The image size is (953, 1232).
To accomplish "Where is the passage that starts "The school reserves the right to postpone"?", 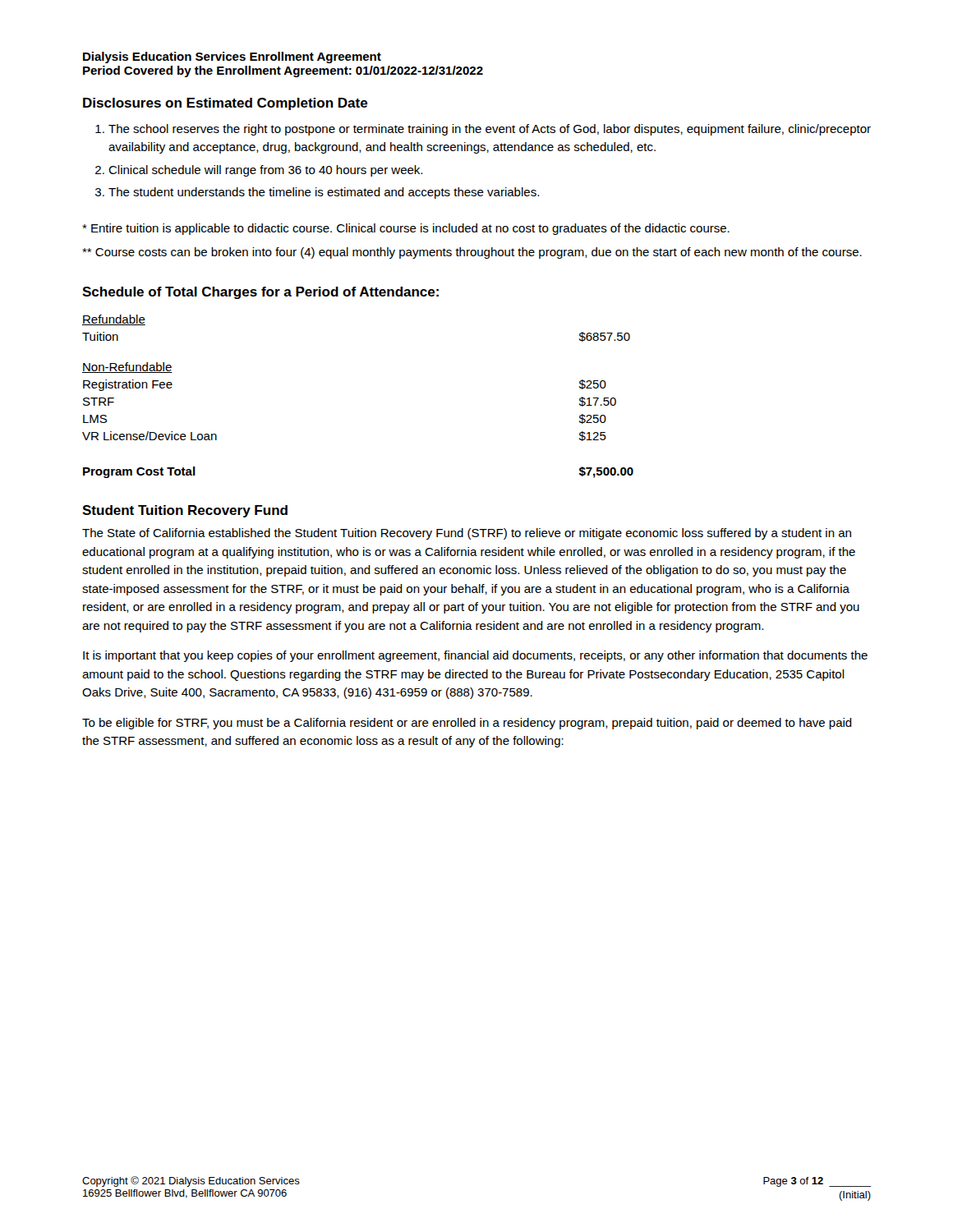I will coord(476,161).
